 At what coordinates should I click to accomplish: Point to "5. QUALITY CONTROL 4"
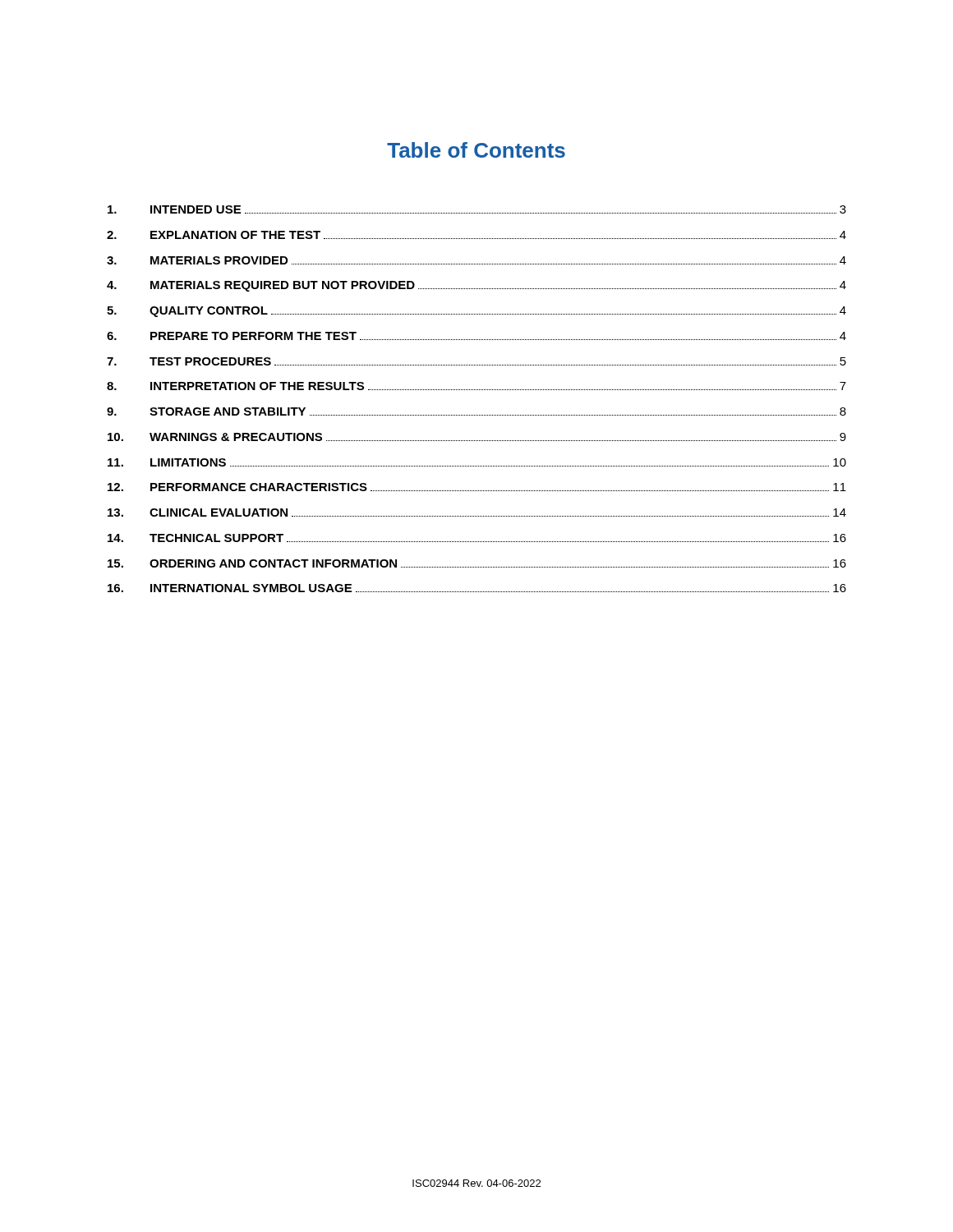[x=476, y=311]
